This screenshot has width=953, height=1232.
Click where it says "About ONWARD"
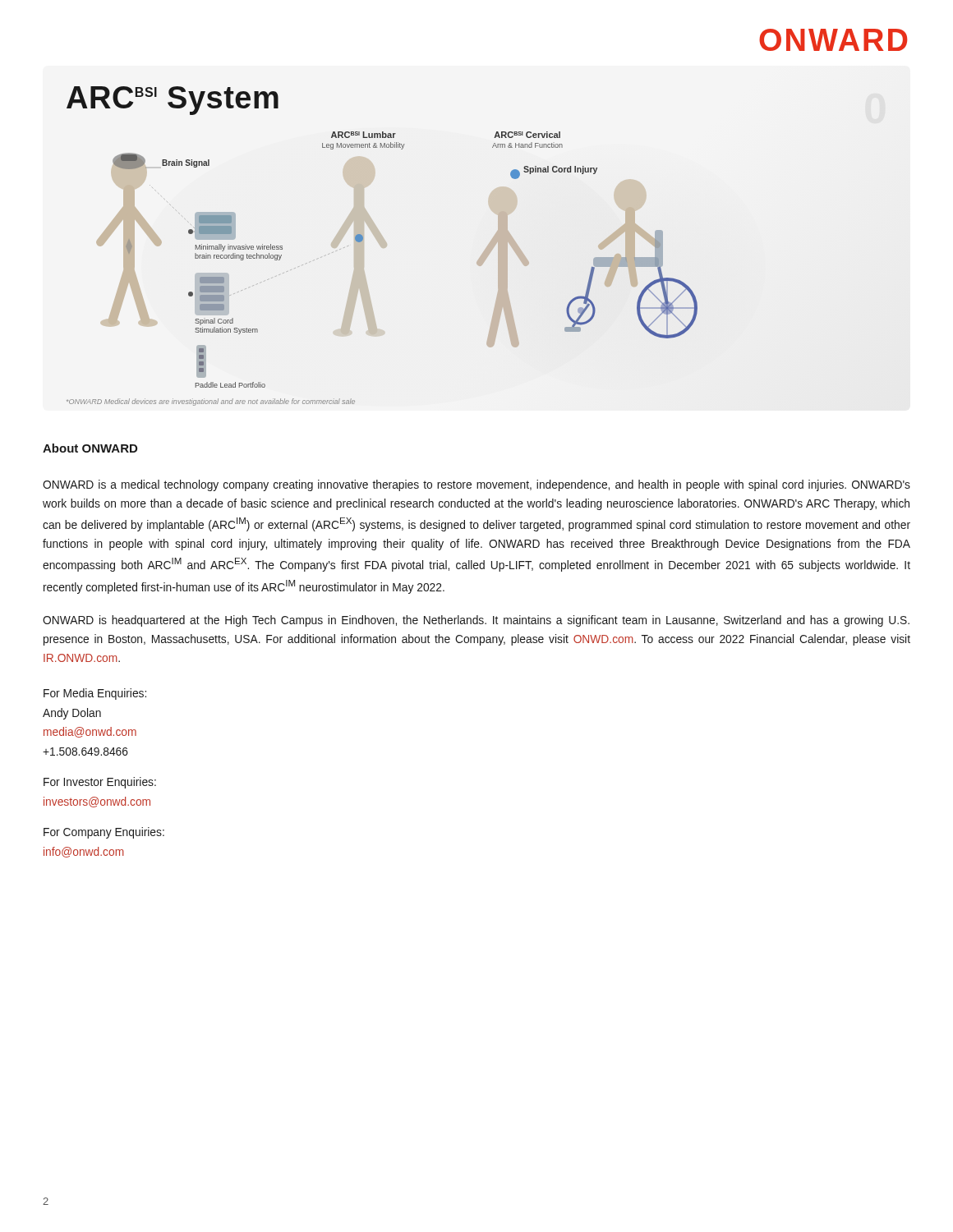point(90,448)
